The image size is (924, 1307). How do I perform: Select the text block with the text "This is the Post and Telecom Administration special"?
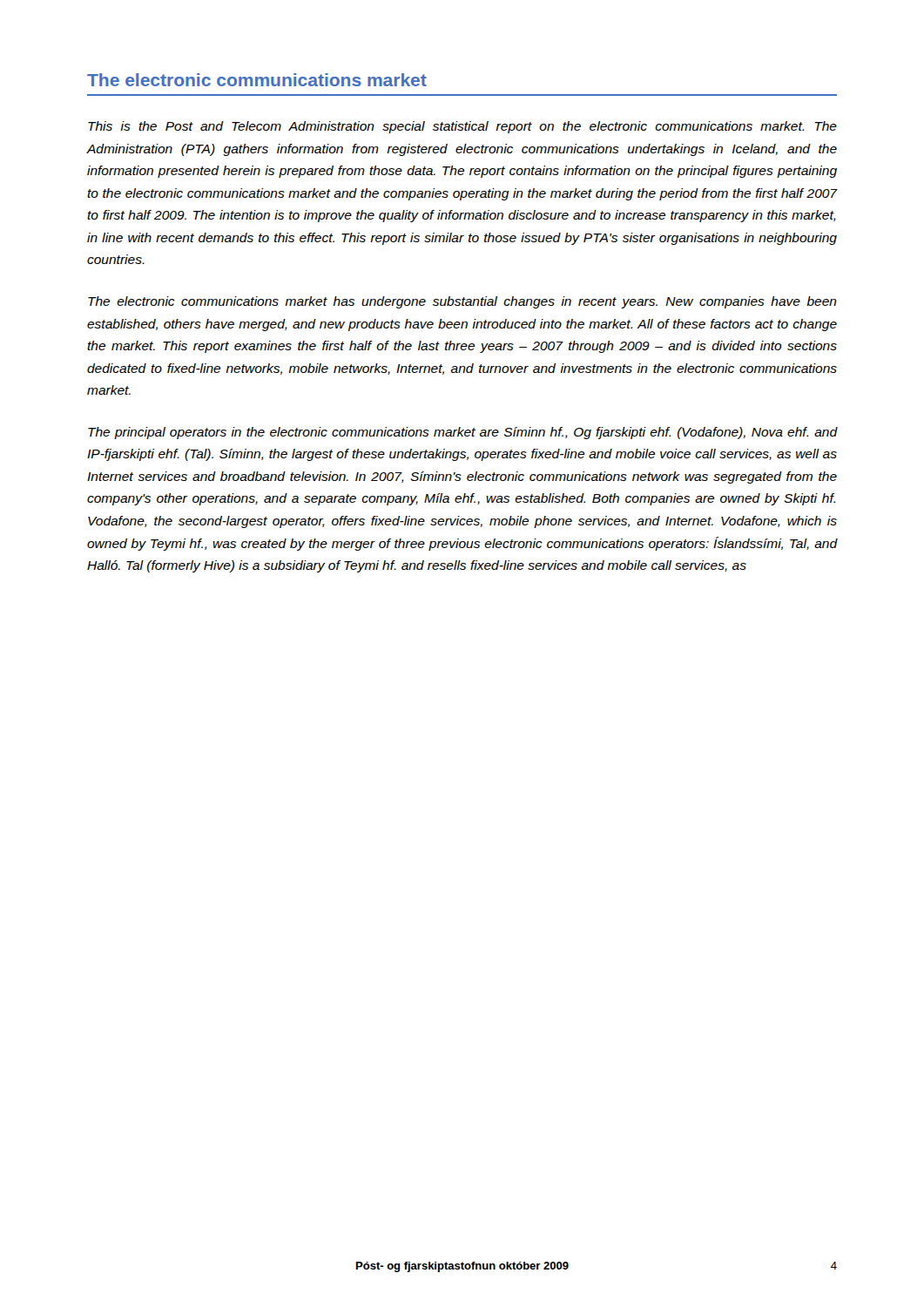point(462,193)
